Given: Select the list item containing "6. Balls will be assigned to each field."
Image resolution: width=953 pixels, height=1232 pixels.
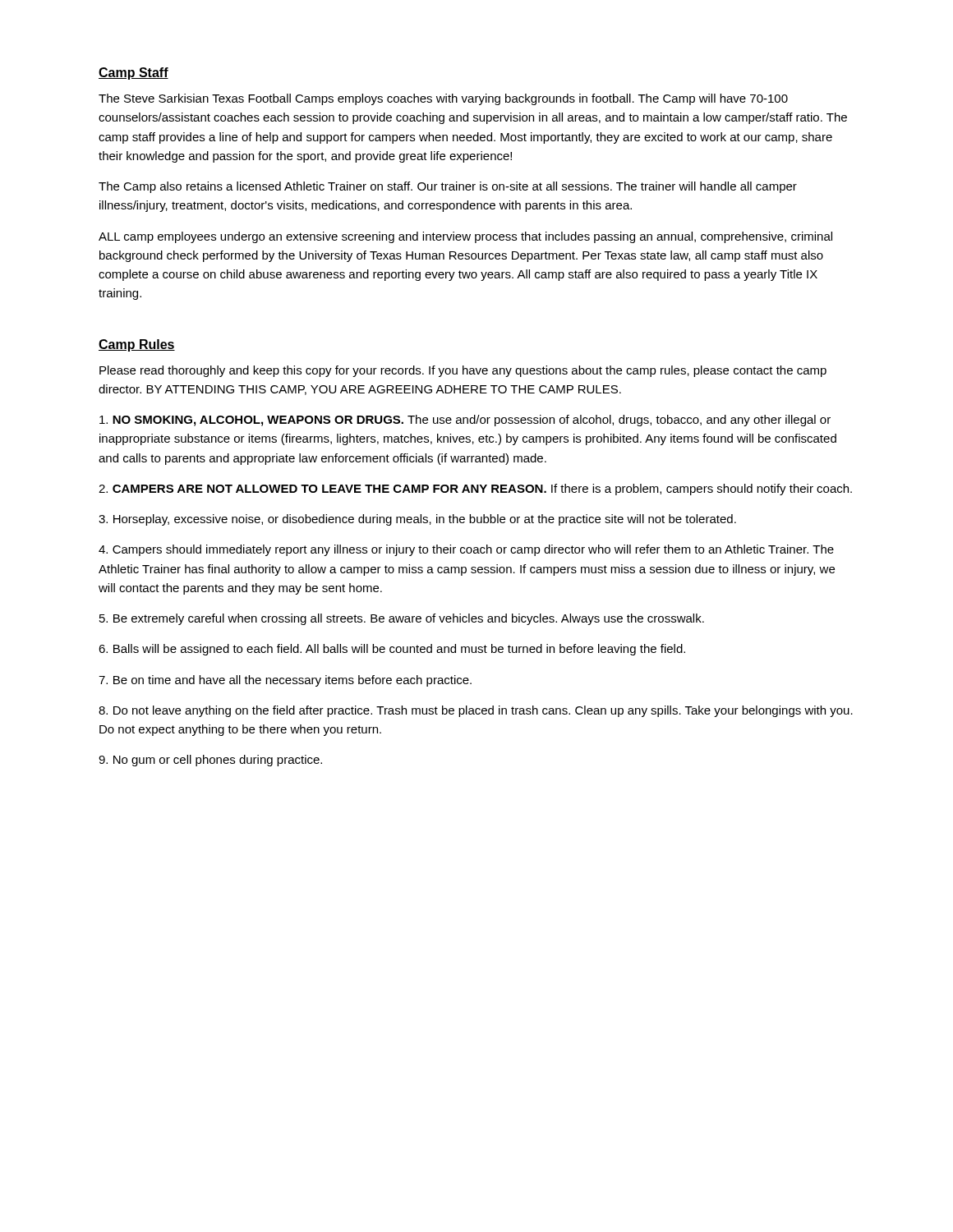Looking at the screenshot, I should 392,649.
